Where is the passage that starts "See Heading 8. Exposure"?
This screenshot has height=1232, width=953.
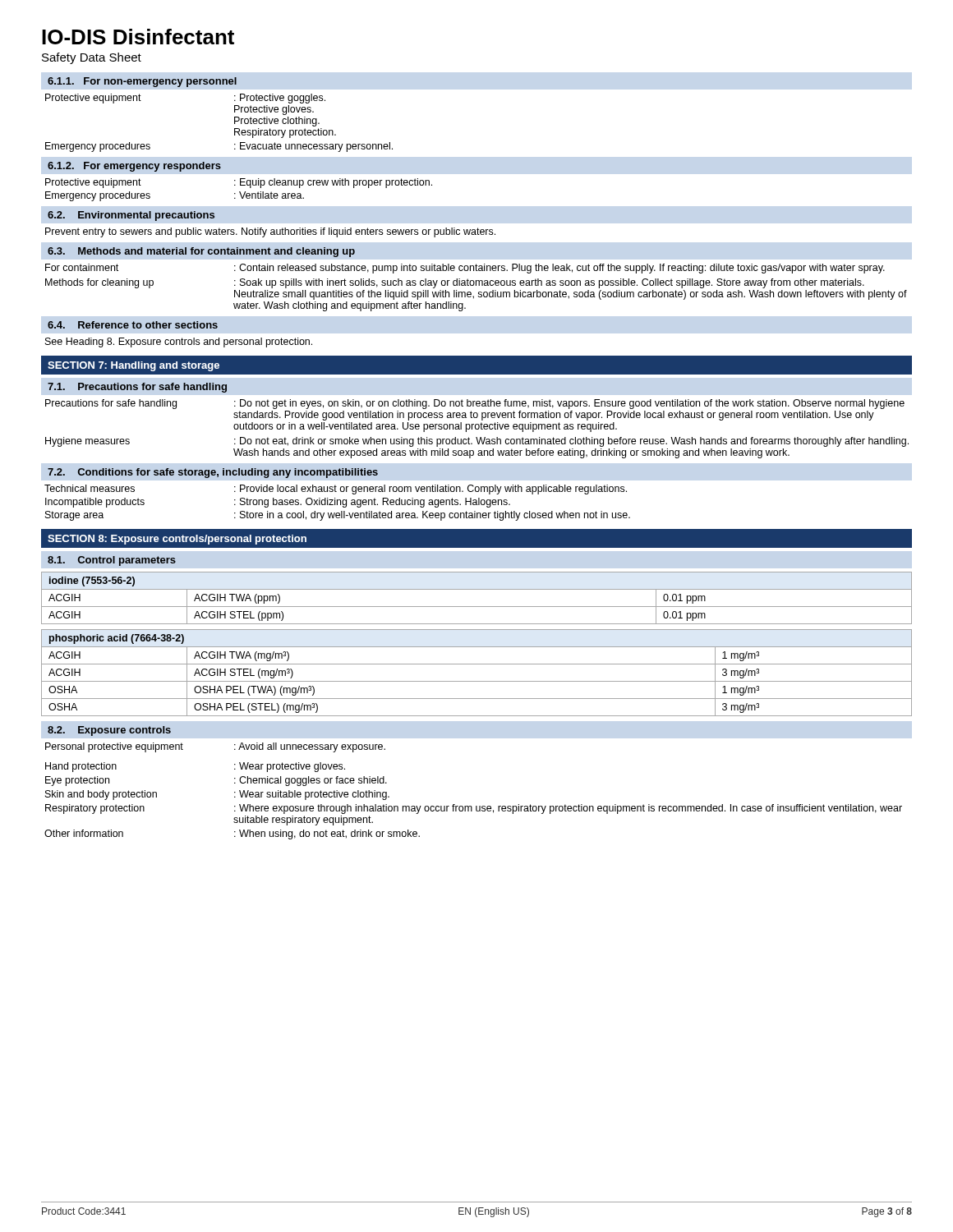point(179,342)
